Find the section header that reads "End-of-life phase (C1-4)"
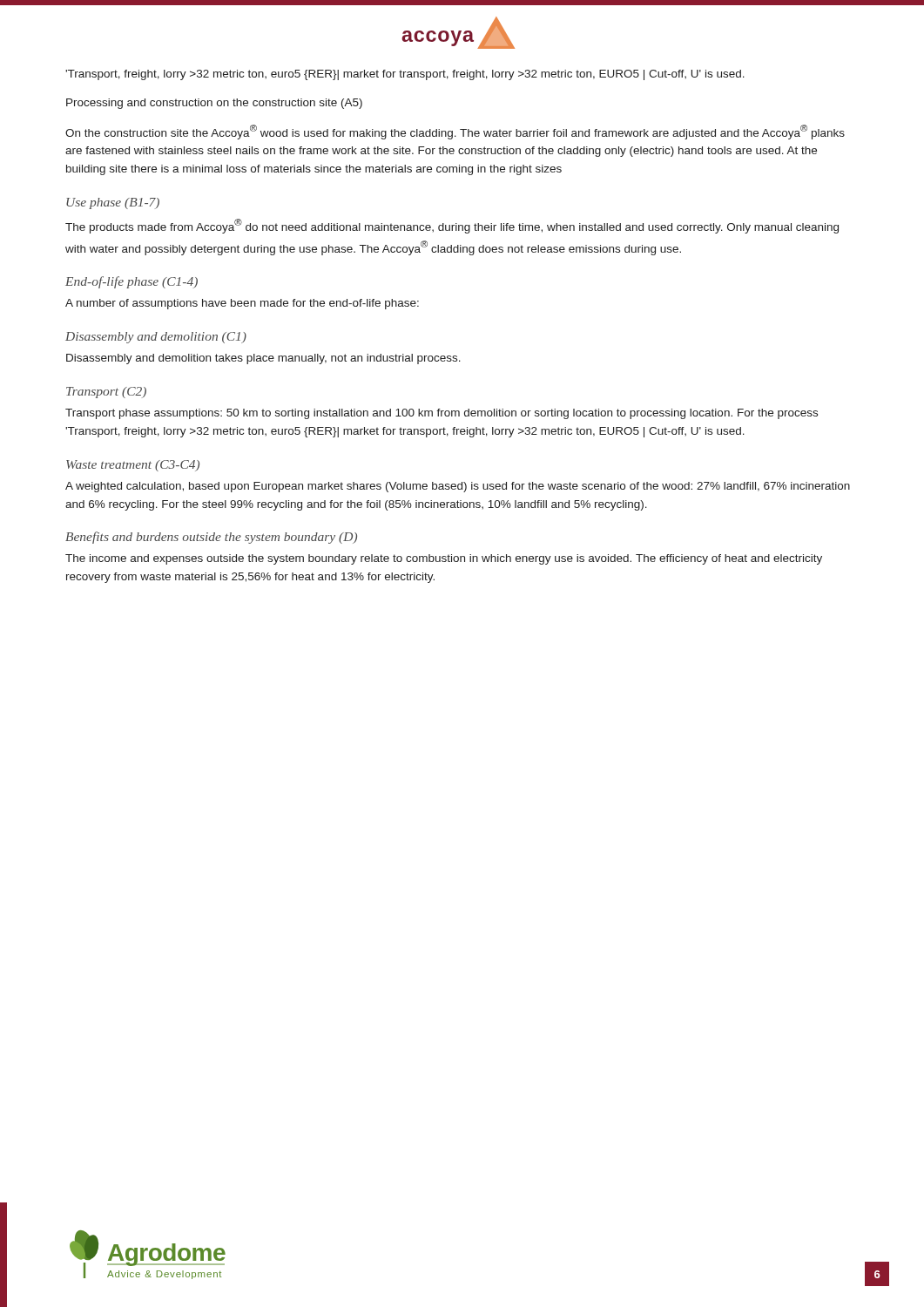 132,281
